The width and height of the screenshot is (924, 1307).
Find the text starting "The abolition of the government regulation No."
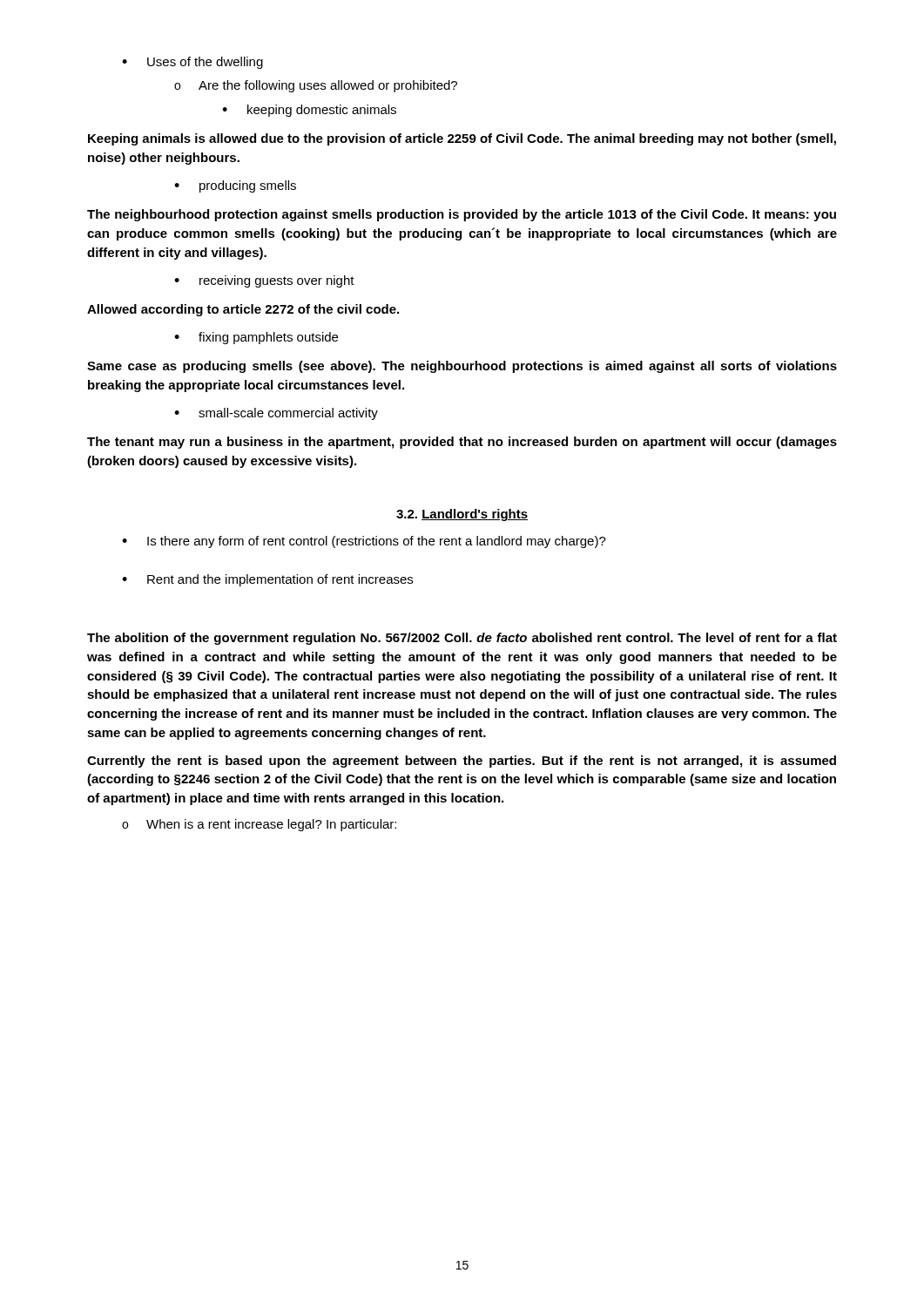[x=462, y=685]
